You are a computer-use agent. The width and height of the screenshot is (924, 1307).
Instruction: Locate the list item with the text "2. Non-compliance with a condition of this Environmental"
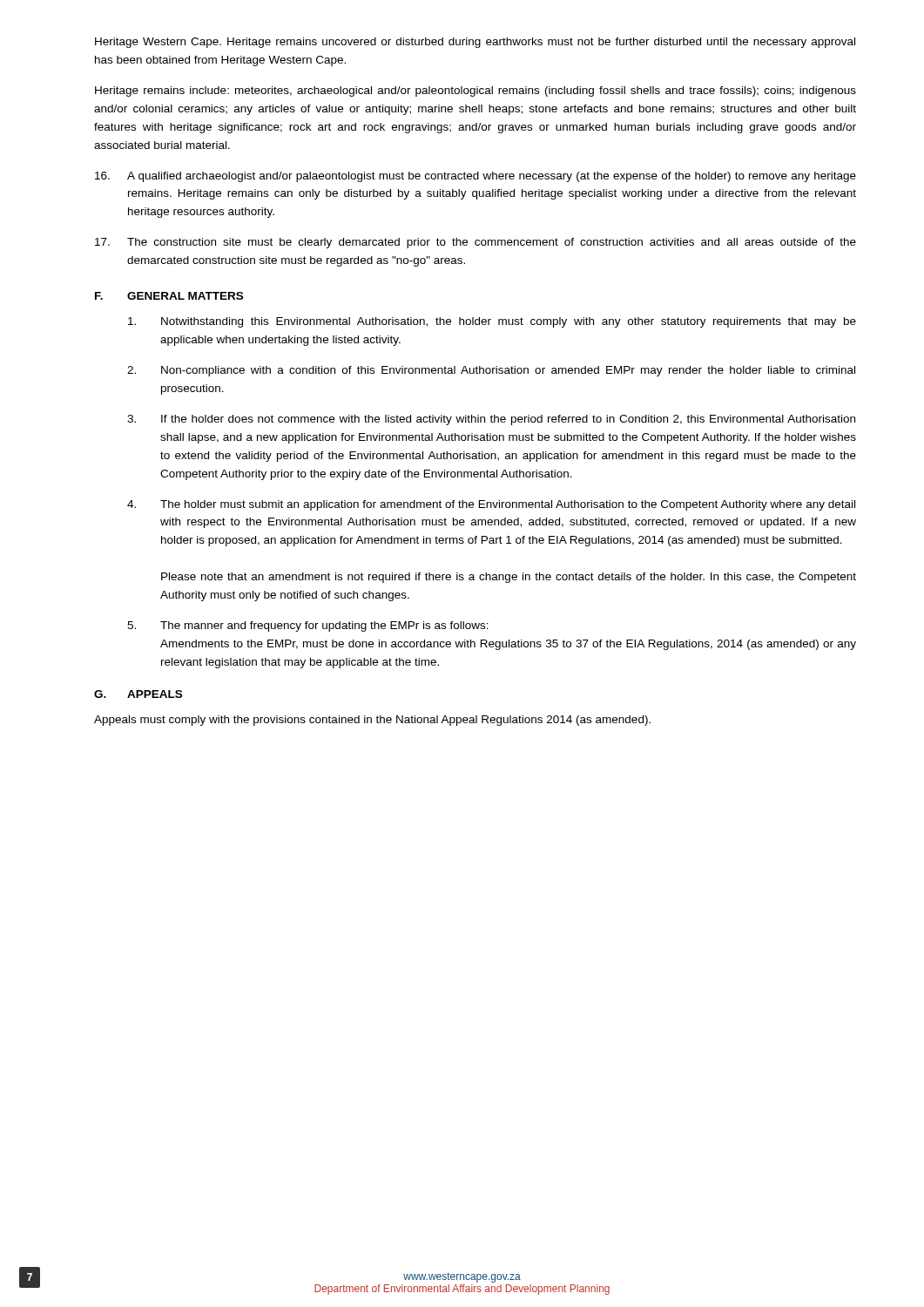click(492, 380)
